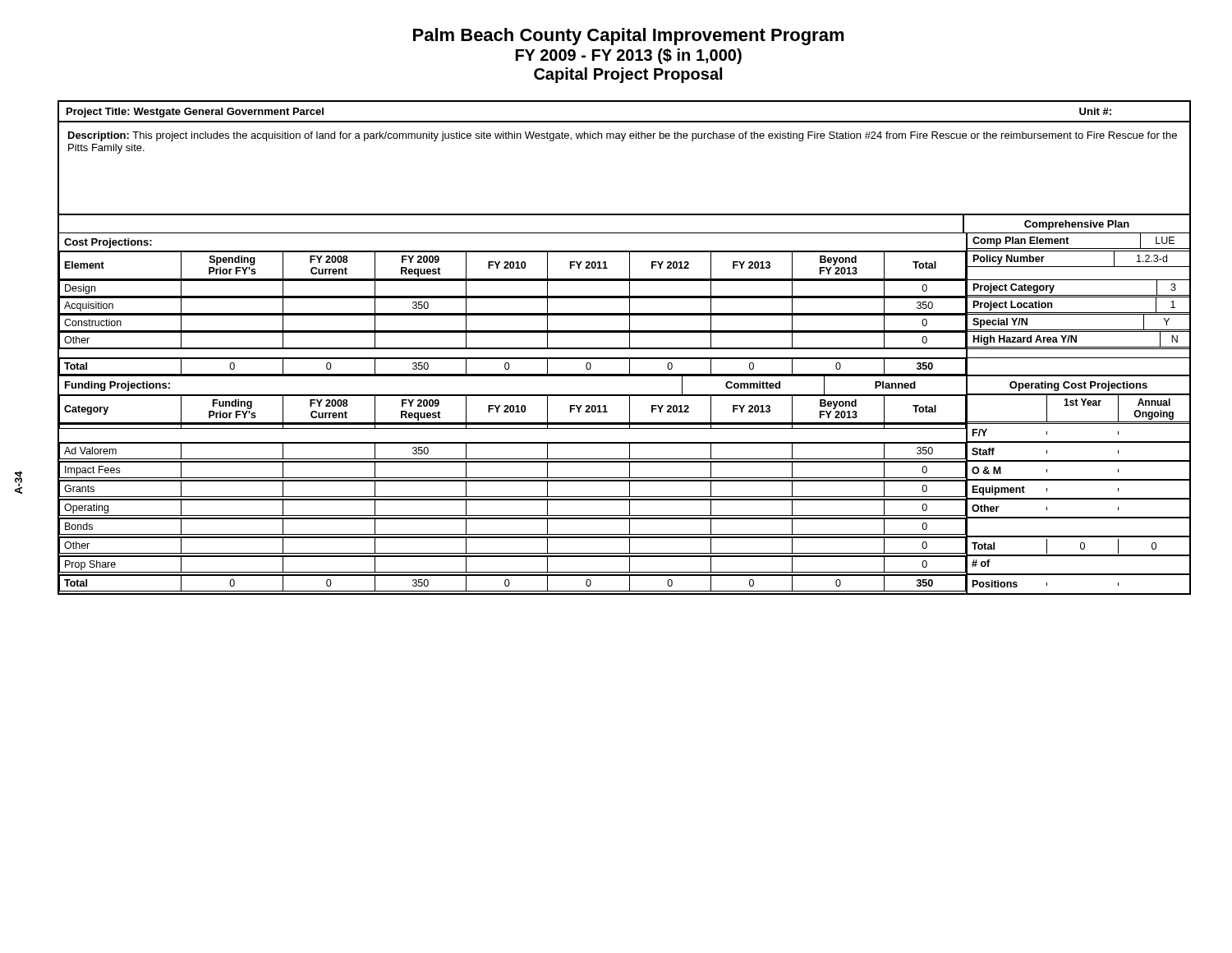Find the table that mentions "Element SpendingPrior FY's"
Screen dimensions: 953x1232
tap(513, 265)
